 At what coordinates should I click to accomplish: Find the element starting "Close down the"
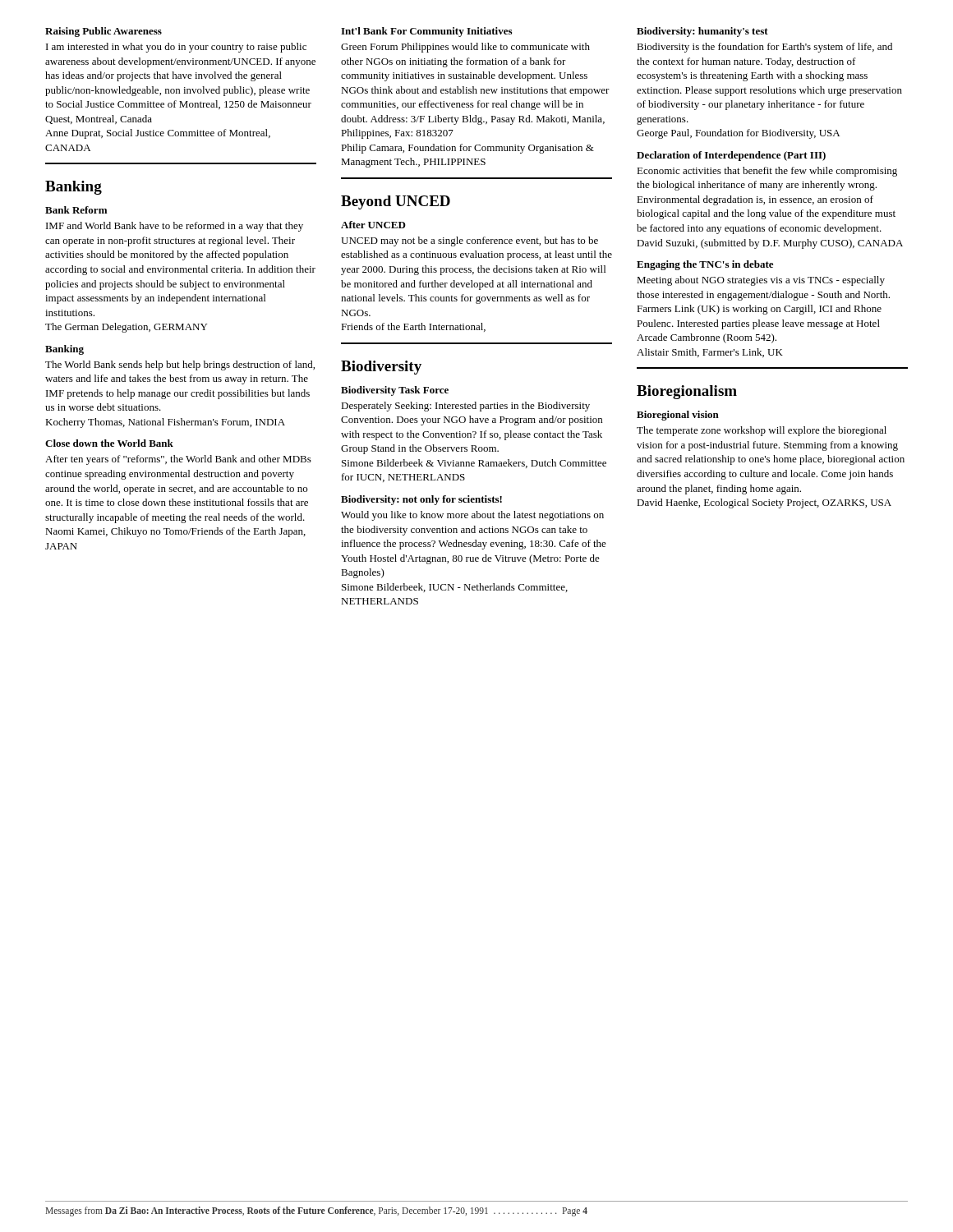click(109, 444)
